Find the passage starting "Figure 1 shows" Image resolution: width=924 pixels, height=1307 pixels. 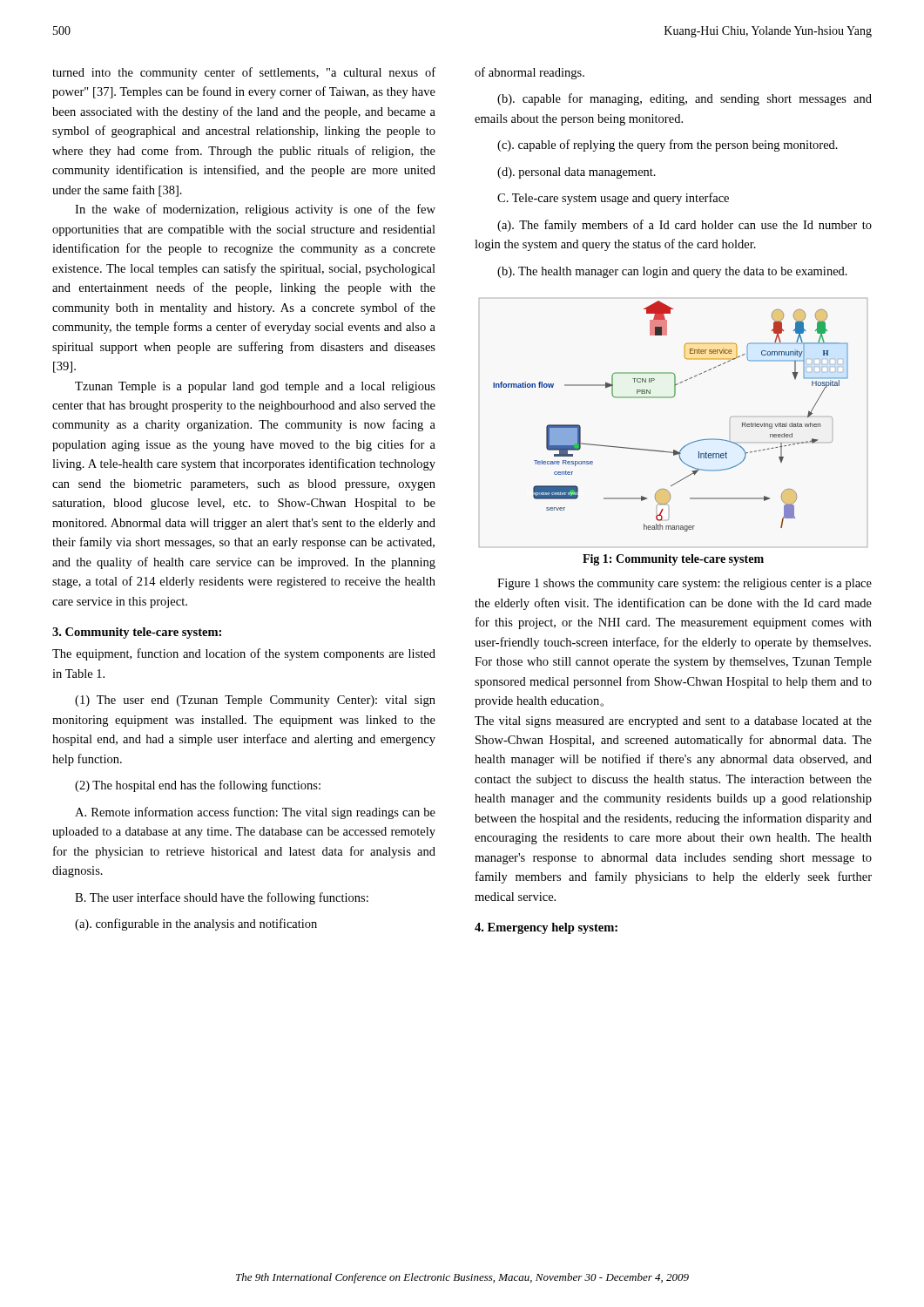(x=673, y=740)
